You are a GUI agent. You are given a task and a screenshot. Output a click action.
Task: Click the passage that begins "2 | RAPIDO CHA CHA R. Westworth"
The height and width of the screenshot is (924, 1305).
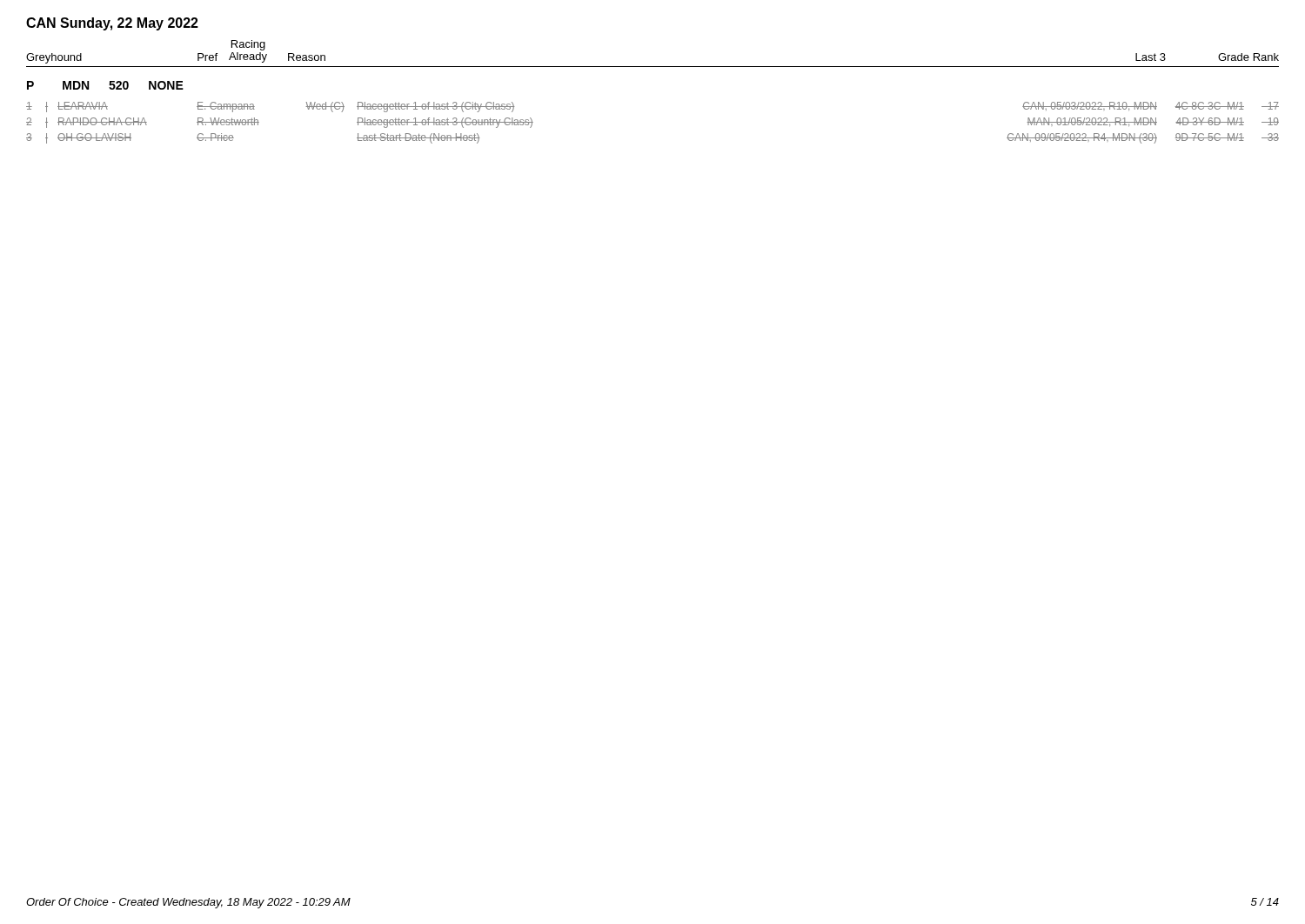coord(102,122)
